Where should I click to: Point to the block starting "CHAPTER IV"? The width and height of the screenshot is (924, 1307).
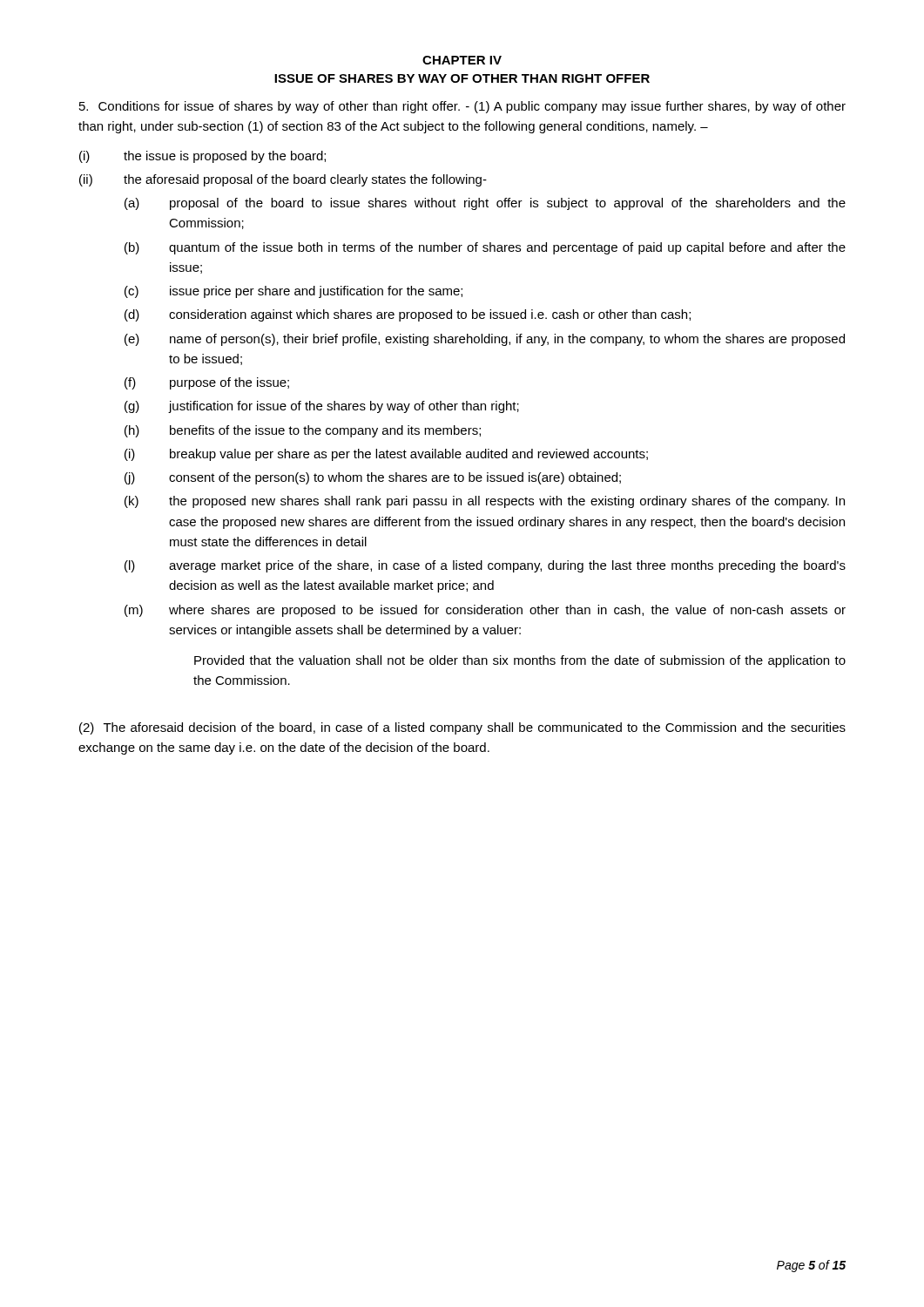click(462, 60)
